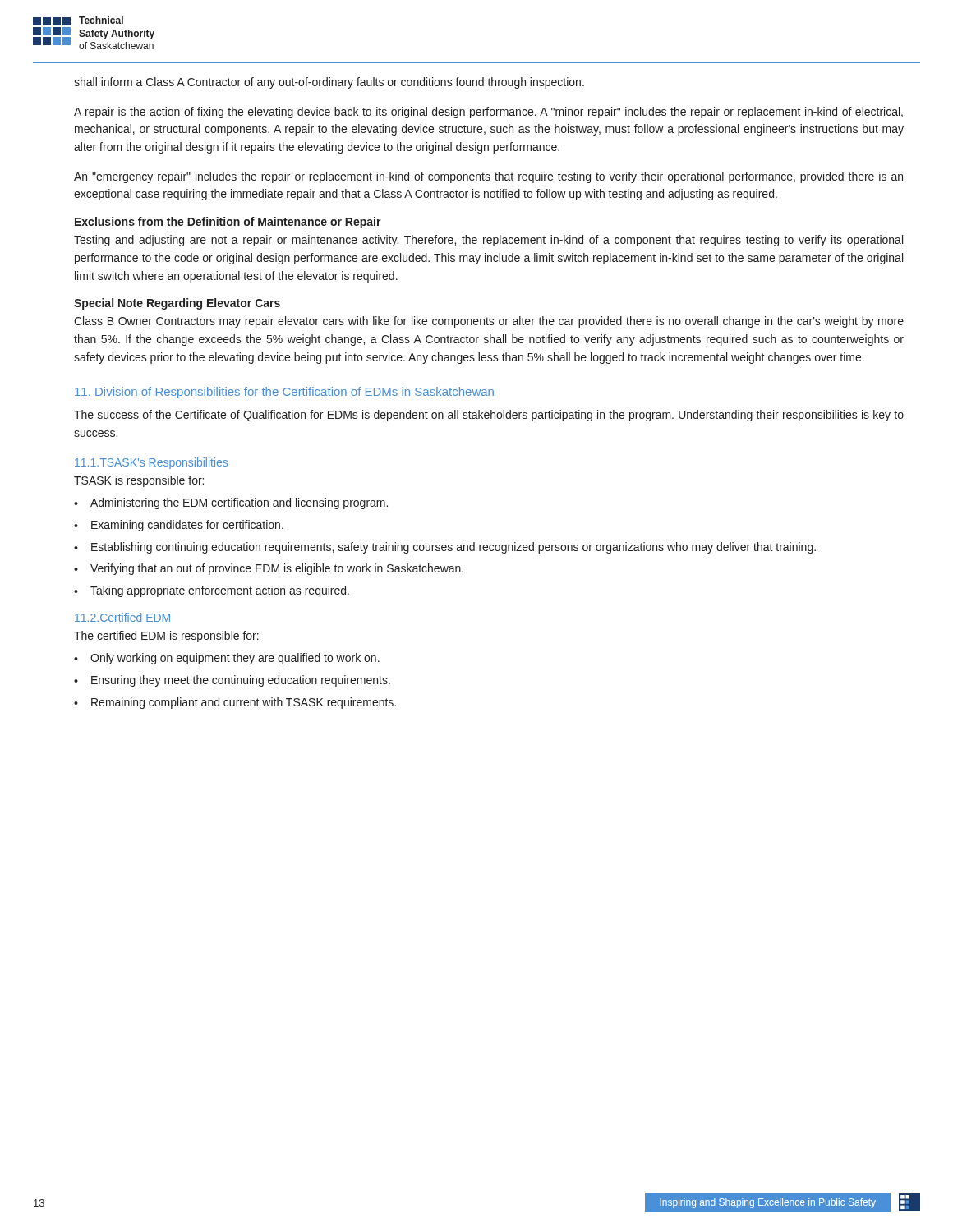This screenshot has width=953, height=1232.
Task: Navigate to the block starting "11.1.TSASK's Responsibilities"
Action: click(x=151, y=462)
